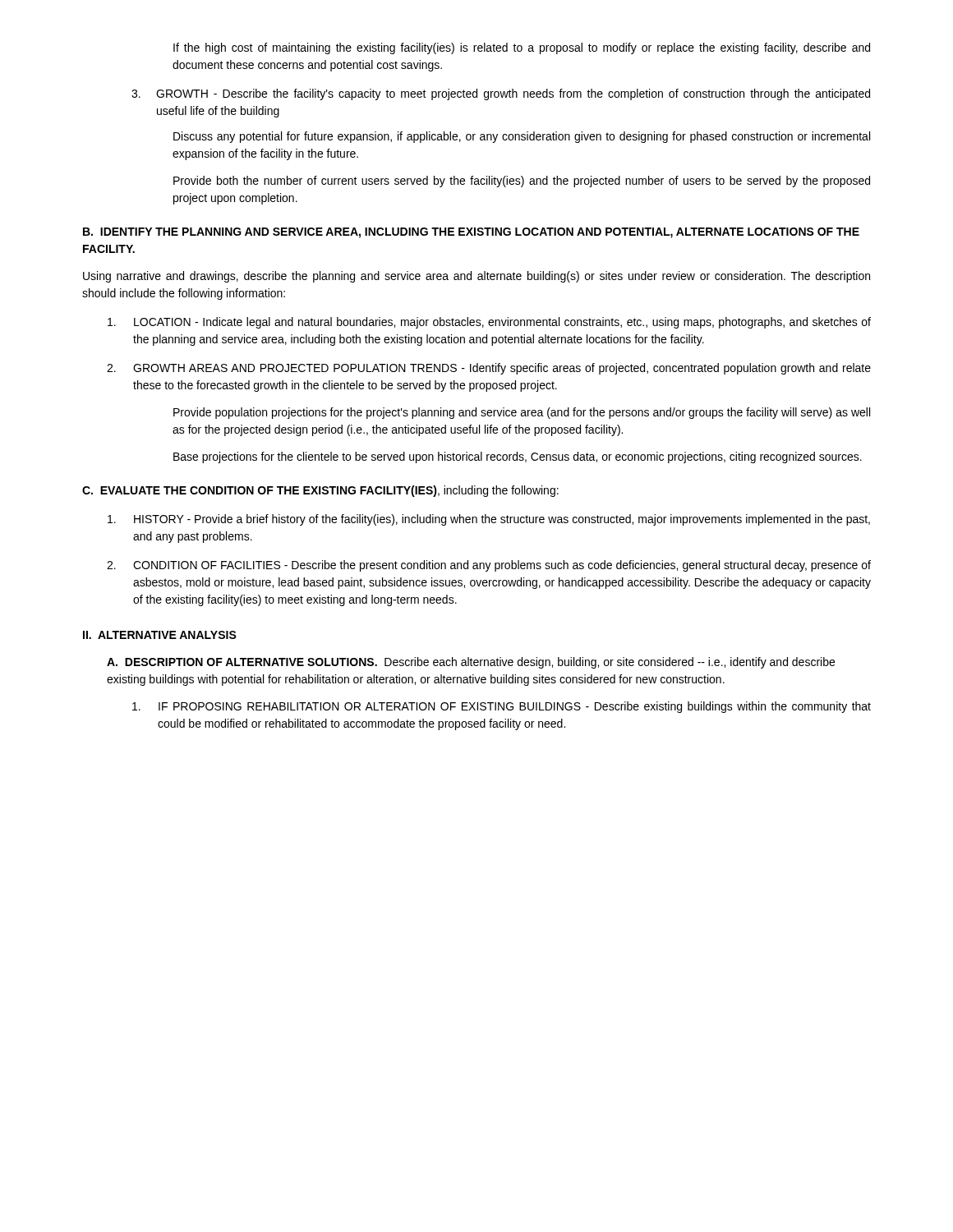
Task: Find the region starting "C. EVALUATE THE CONDITION OF THE EXISTING"
Action: (x=321, y=490)
